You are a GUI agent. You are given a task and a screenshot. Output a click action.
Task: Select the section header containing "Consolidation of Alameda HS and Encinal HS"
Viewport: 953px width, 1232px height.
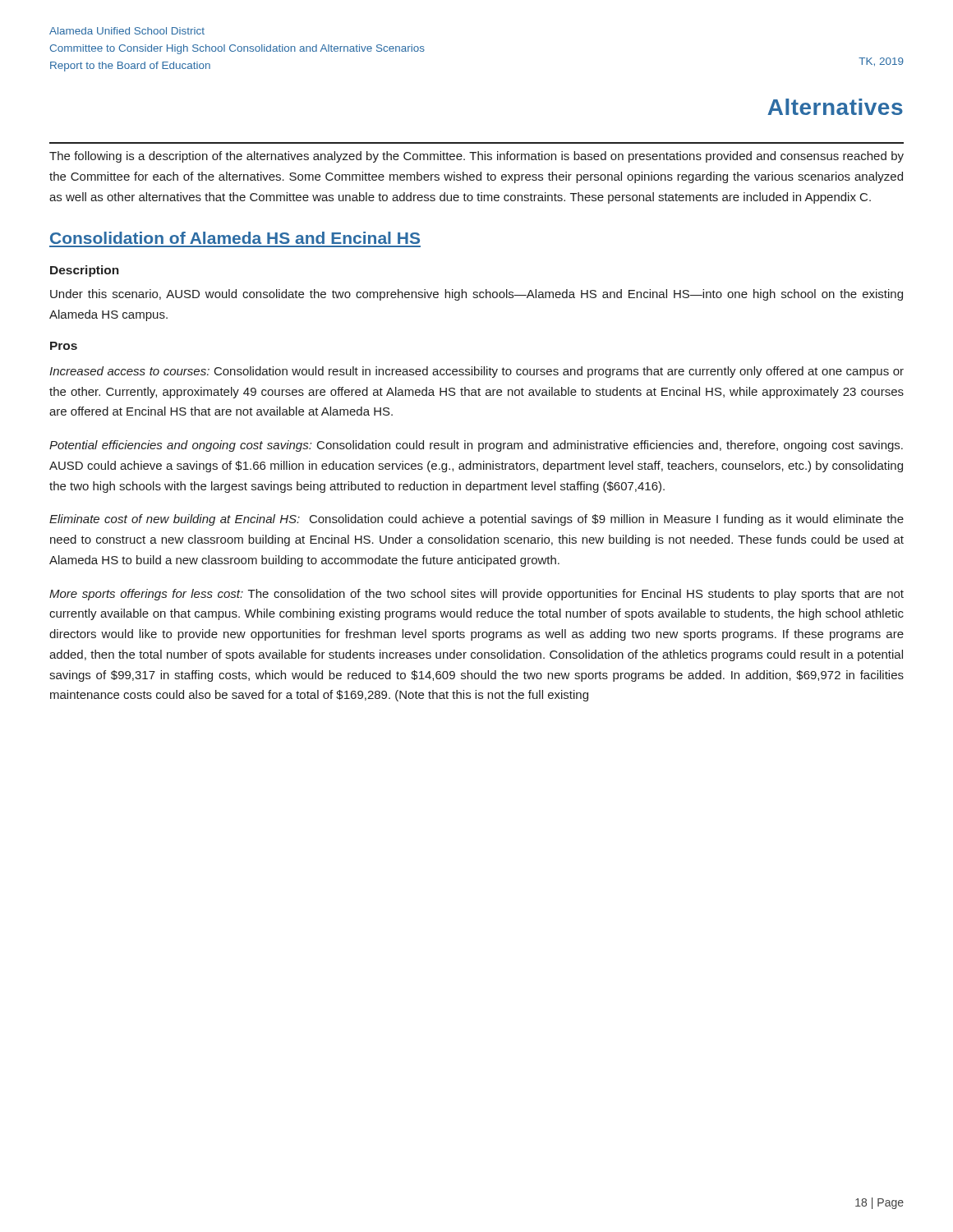click(x=235, y=238)
